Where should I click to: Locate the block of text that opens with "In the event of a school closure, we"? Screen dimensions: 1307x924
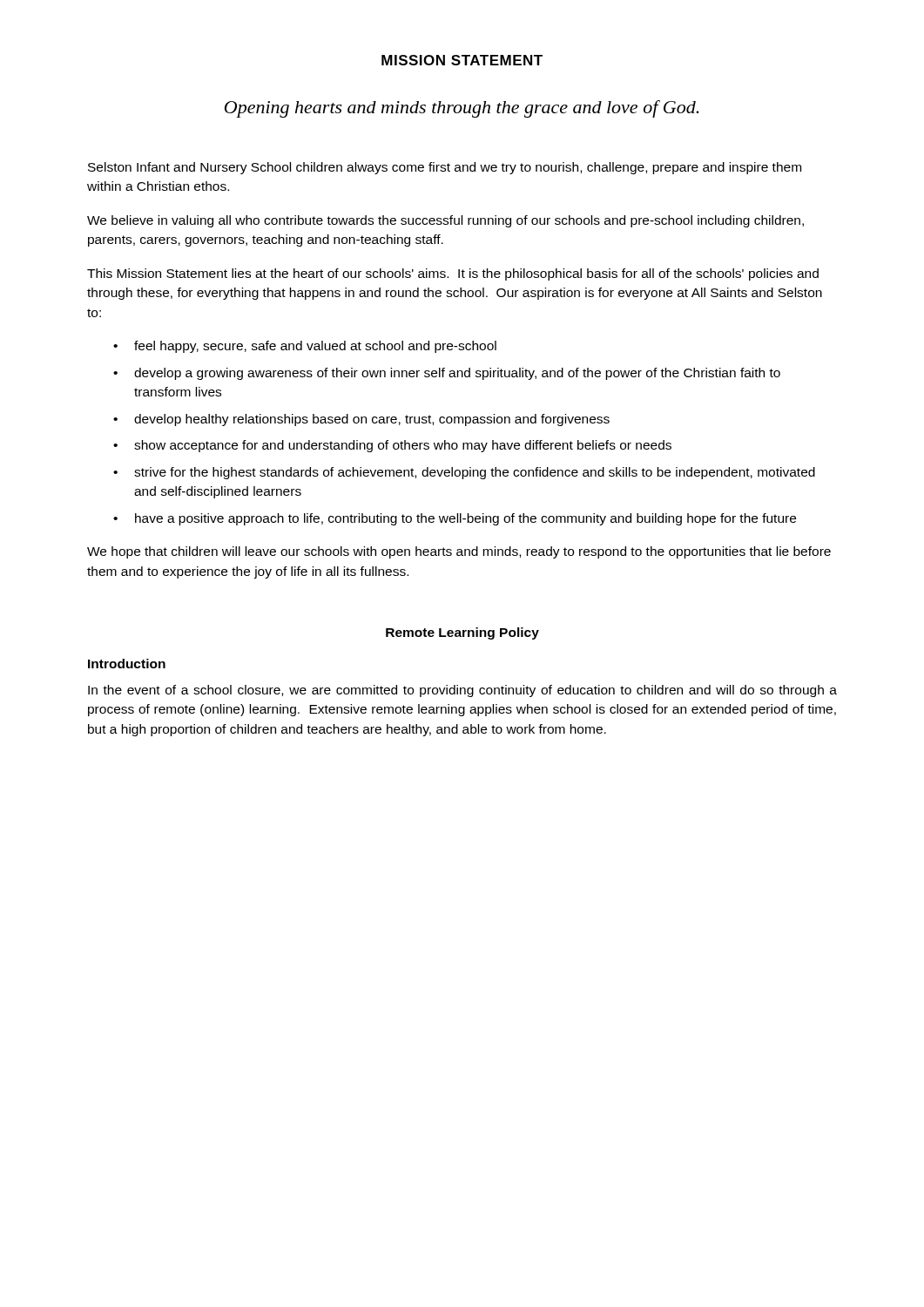pos(462,709)
